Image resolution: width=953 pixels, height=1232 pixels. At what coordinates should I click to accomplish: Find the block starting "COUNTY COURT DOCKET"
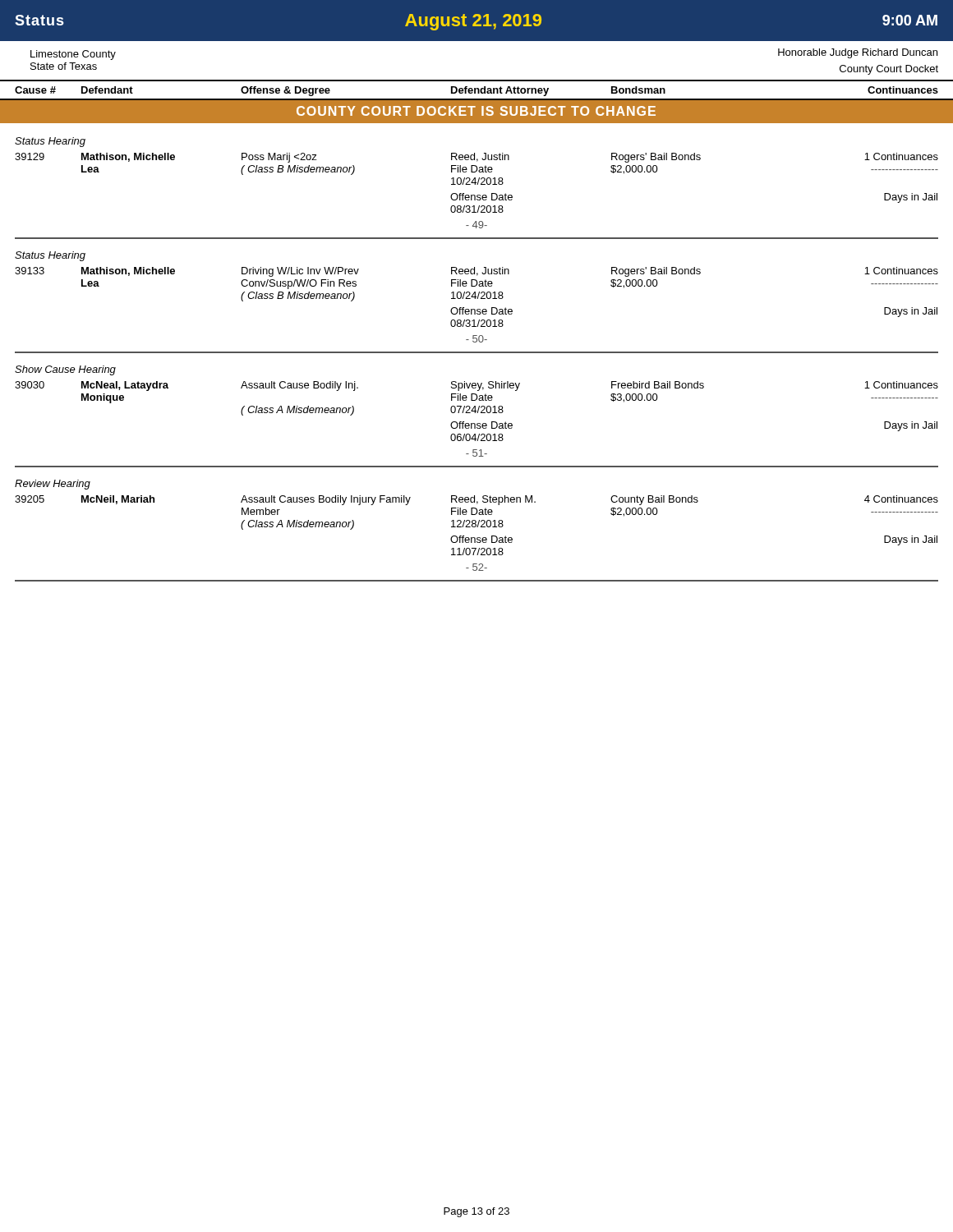click(476, 111)
